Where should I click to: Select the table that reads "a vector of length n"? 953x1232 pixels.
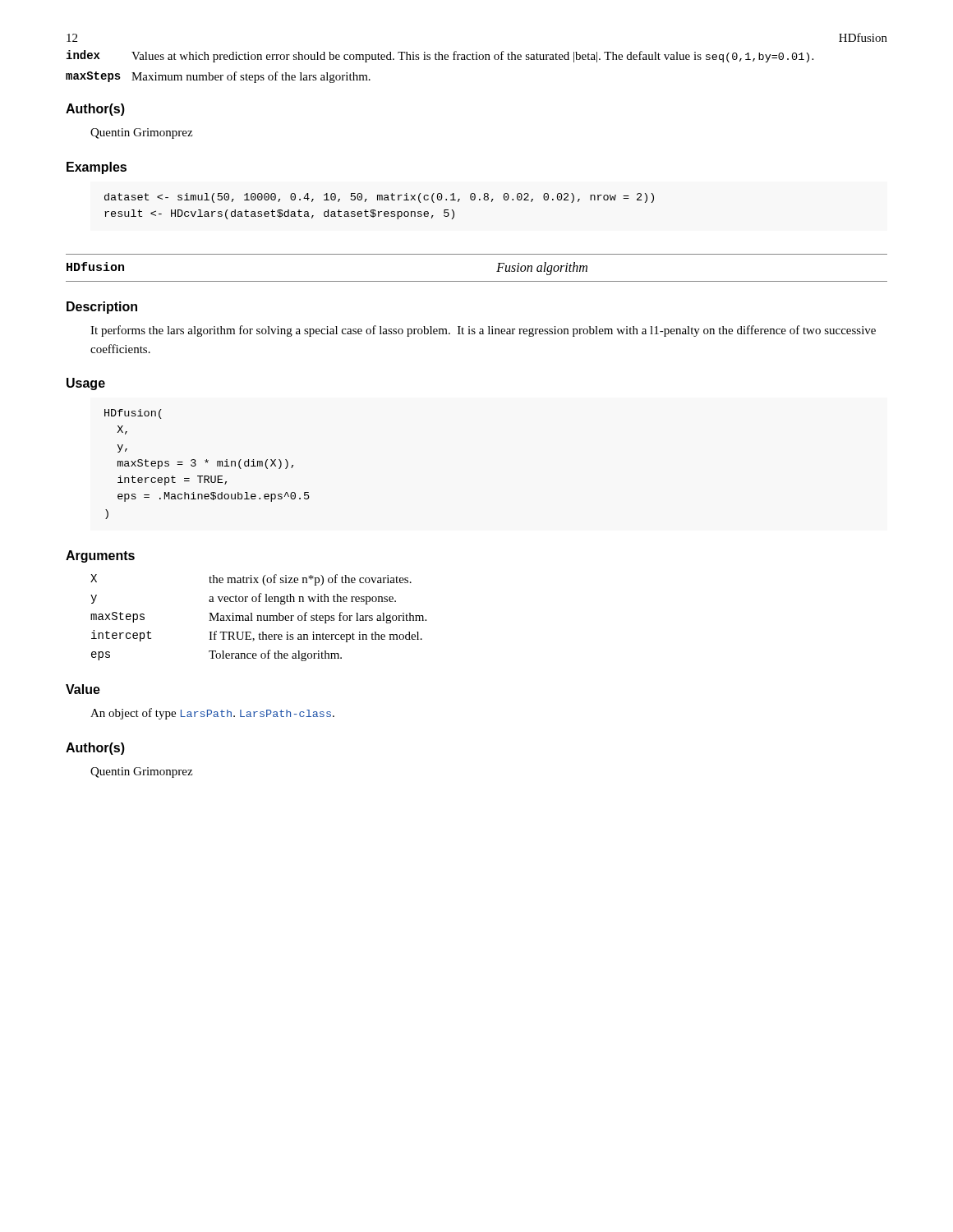476,617
